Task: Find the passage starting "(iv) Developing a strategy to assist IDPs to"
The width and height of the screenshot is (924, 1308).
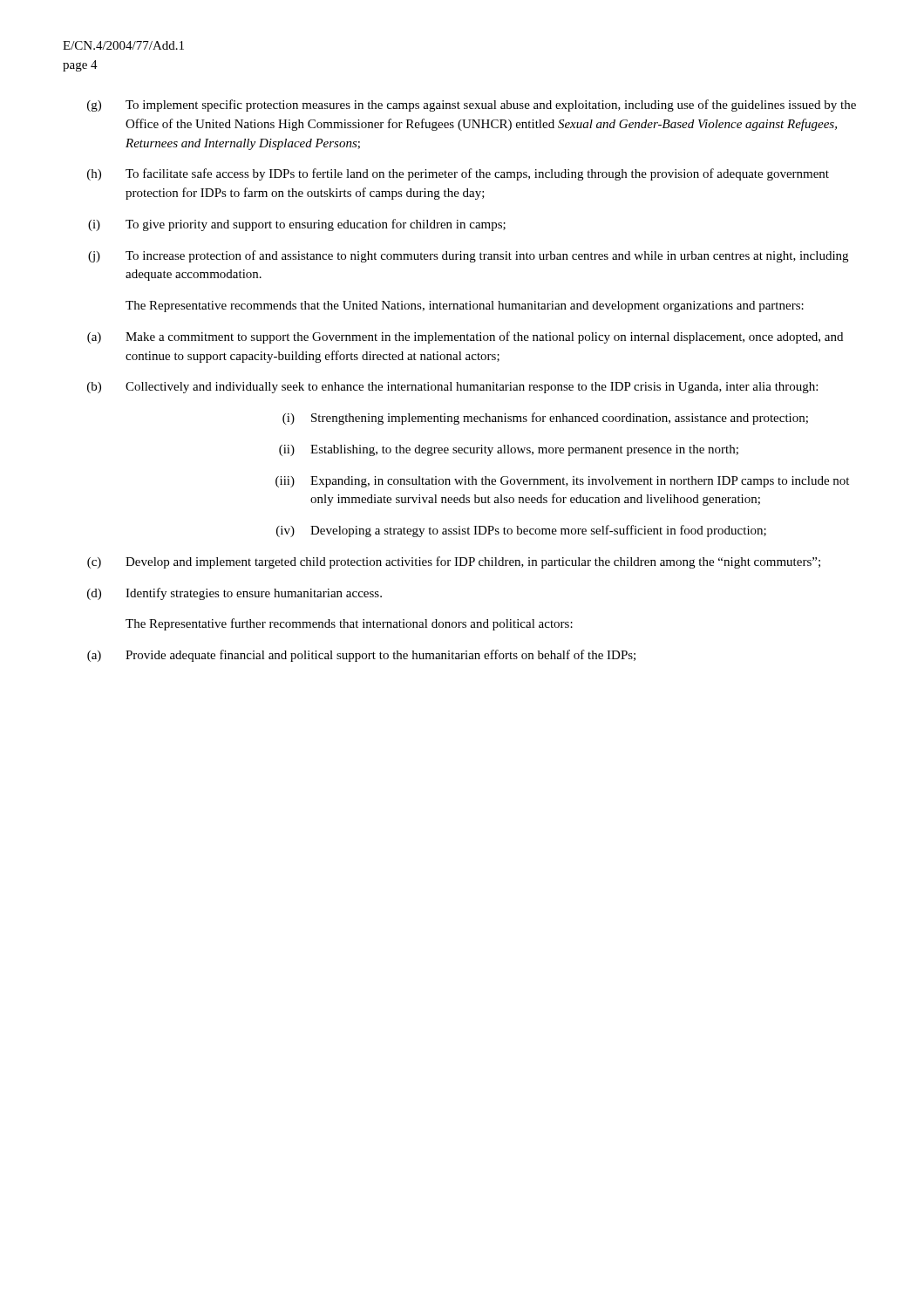Action: click(549, 531)
